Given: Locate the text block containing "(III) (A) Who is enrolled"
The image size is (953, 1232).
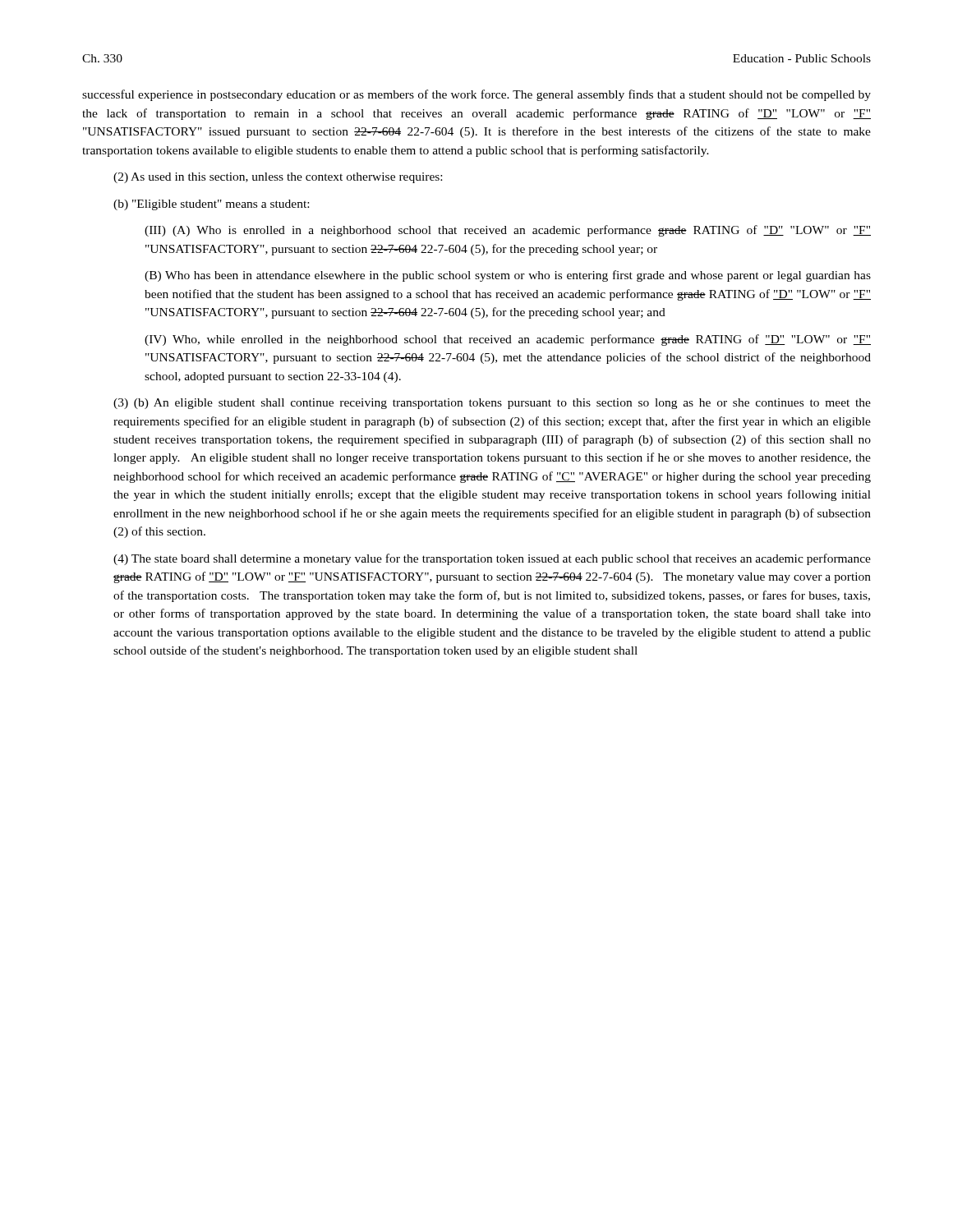Looking at the screenshot, I should (508, 240).
